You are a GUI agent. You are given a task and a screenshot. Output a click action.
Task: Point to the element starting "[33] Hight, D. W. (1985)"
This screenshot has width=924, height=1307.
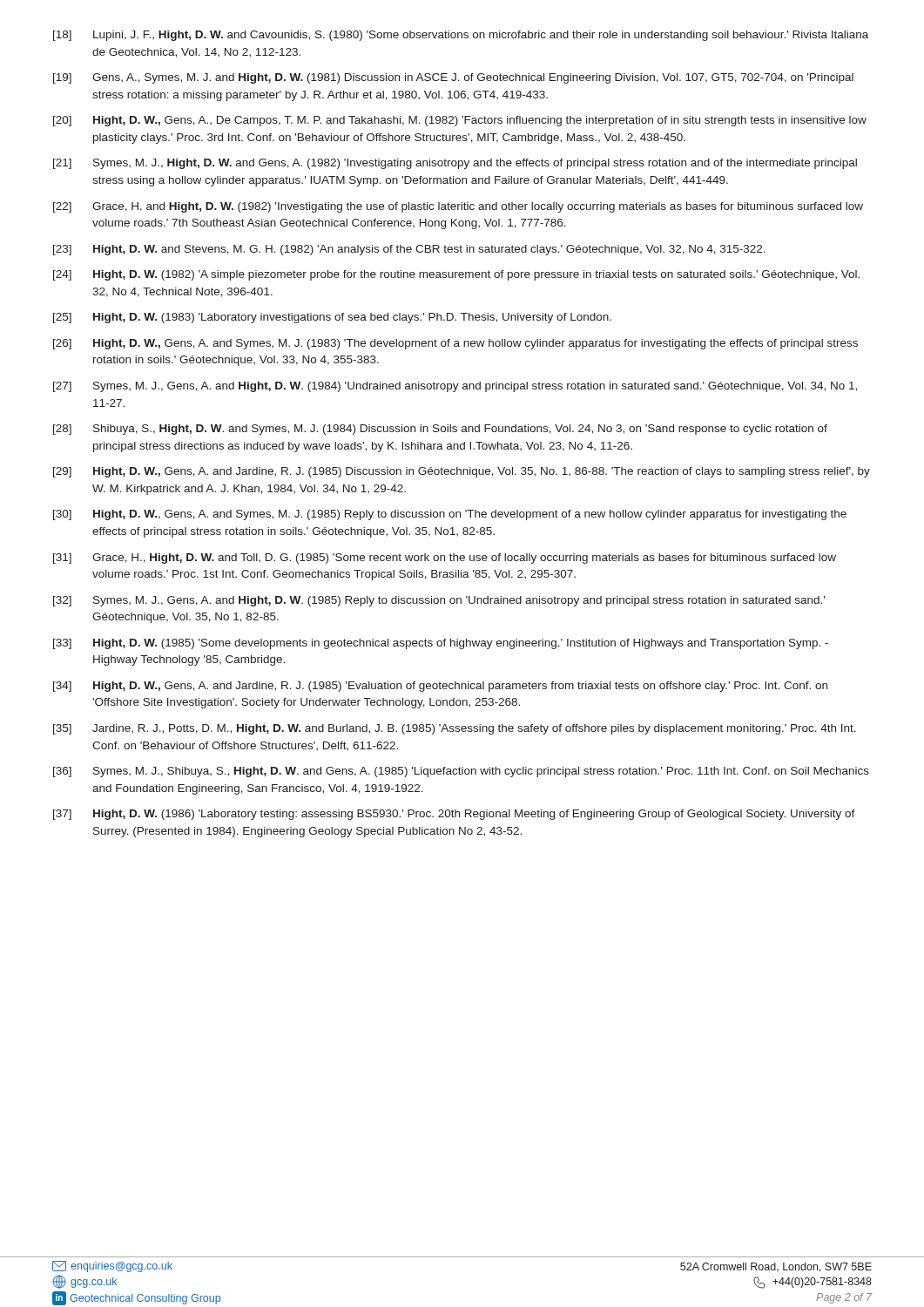[x=462, y=651]
